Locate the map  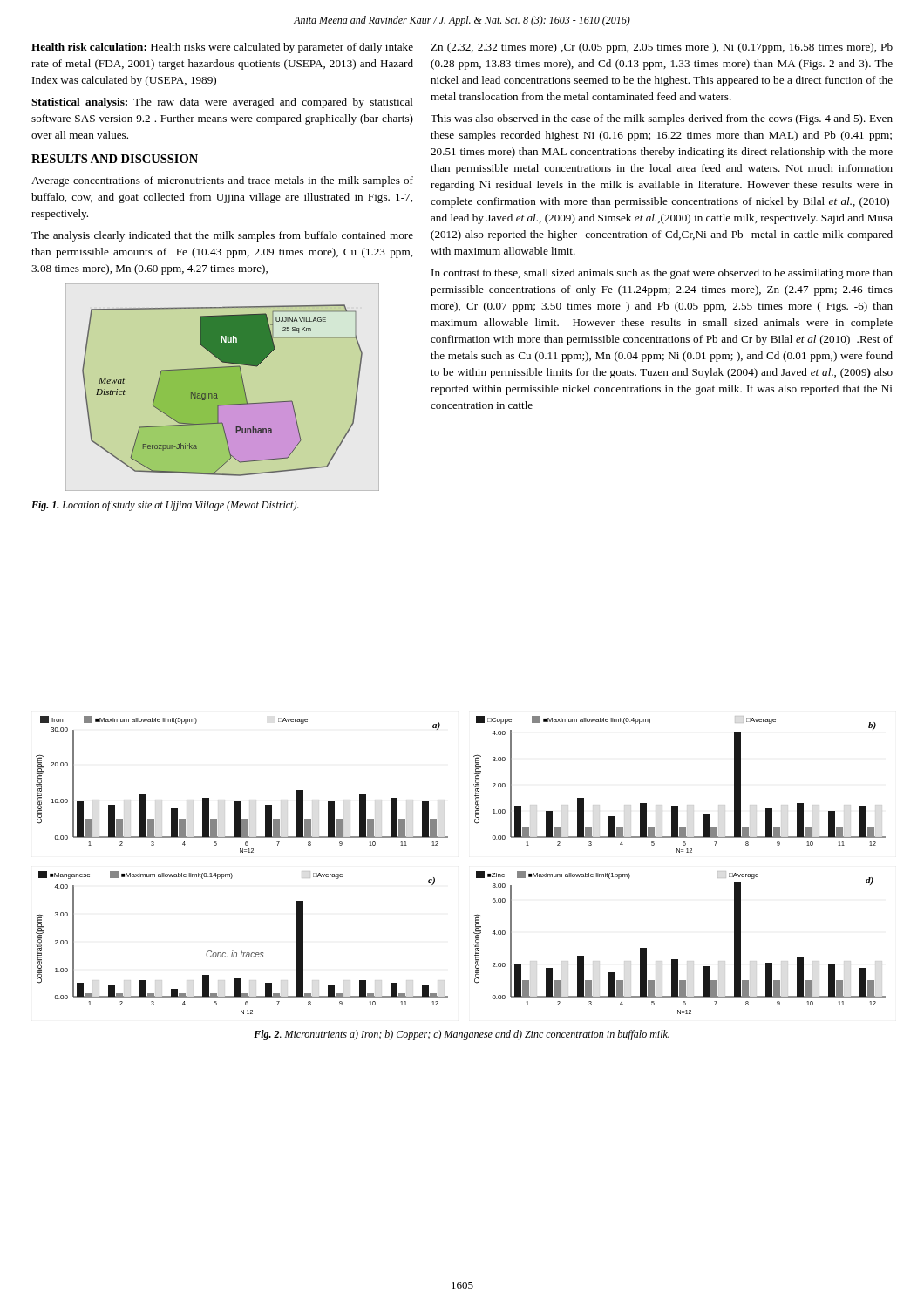pos(222,389)
